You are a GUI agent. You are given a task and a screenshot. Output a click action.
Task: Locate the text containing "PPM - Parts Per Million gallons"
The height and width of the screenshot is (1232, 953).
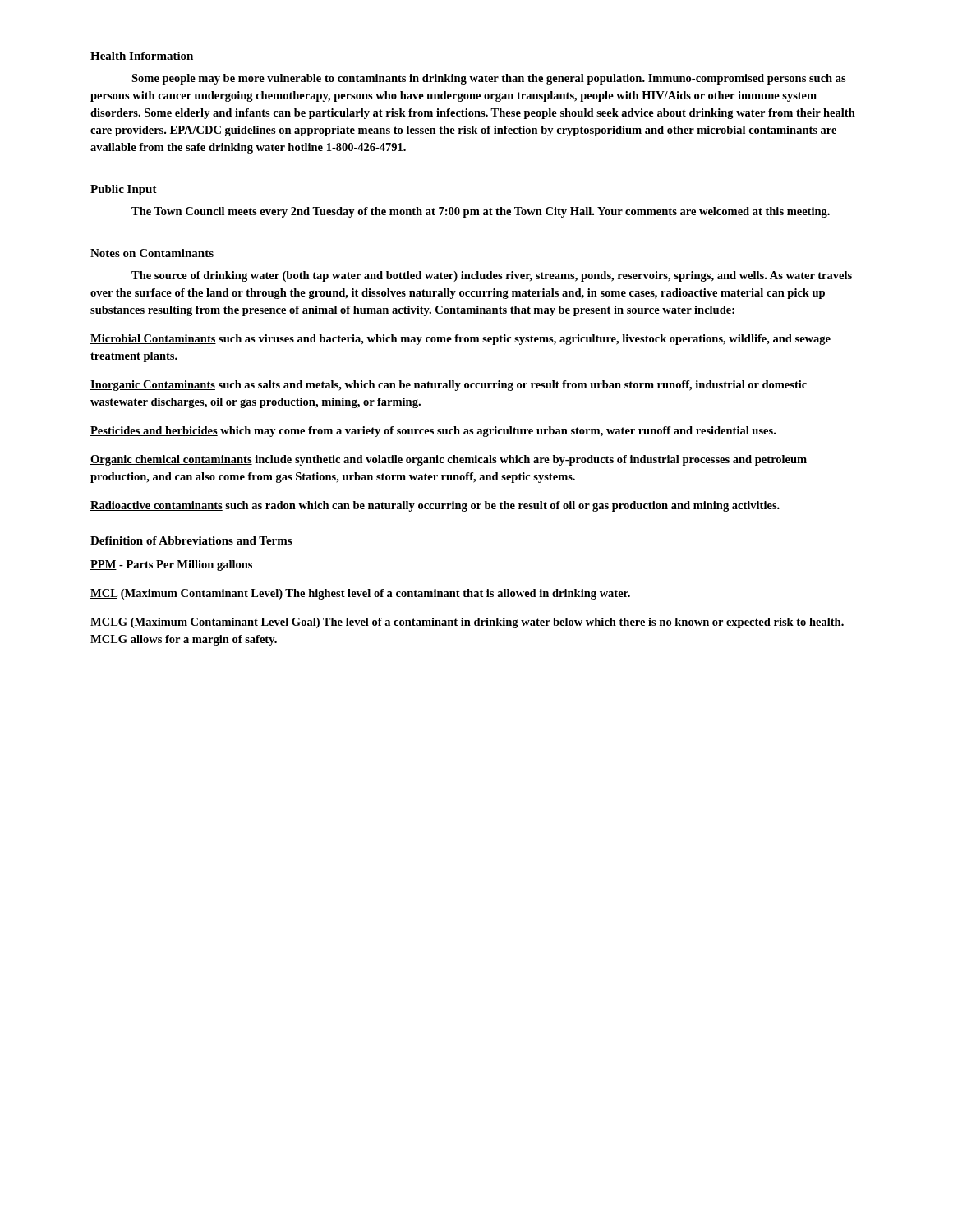pyautogui.click(x=171, y=564)
